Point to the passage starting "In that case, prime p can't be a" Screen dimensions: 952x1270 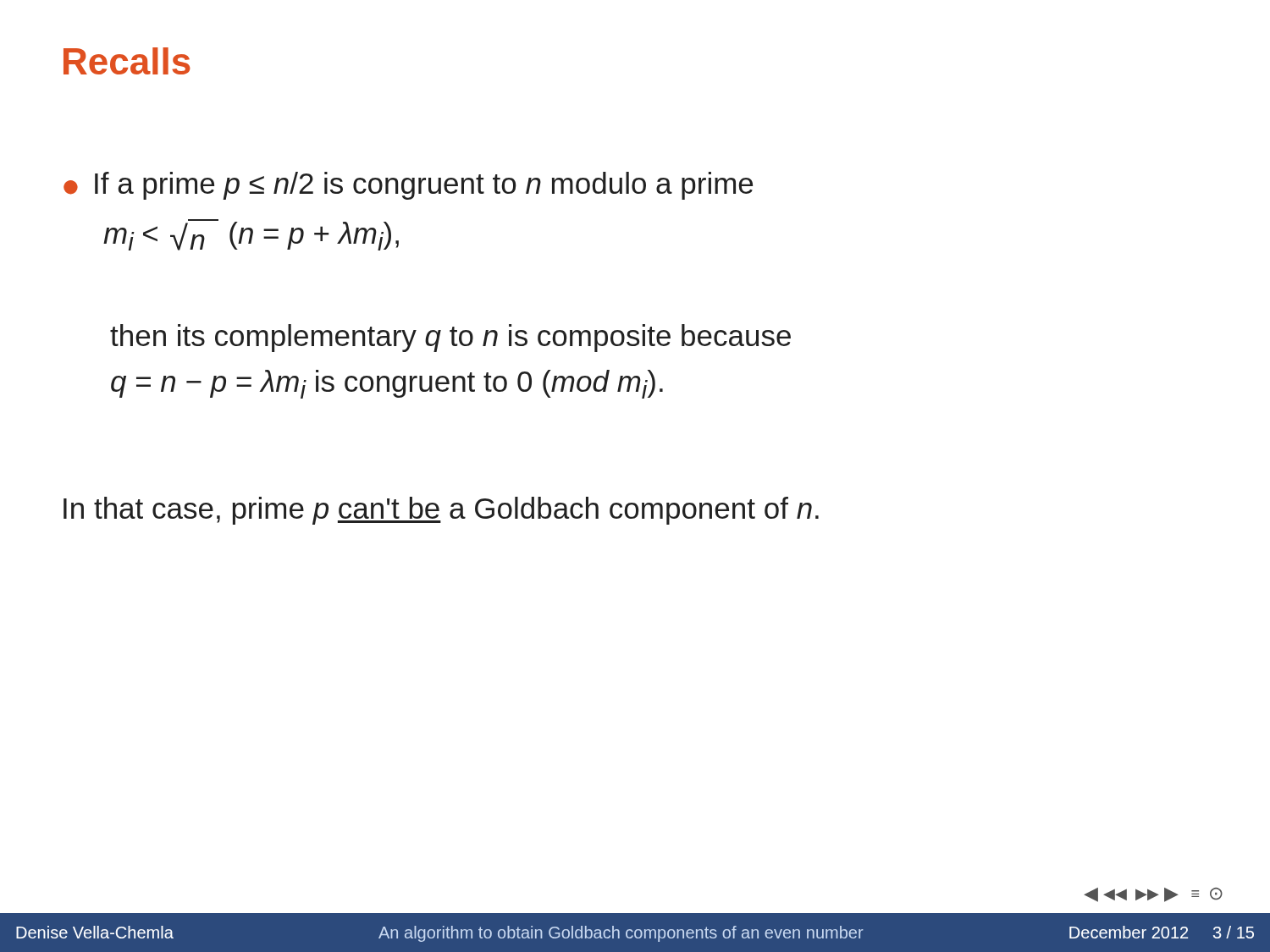pyautogui.click(x=441, y=508)
